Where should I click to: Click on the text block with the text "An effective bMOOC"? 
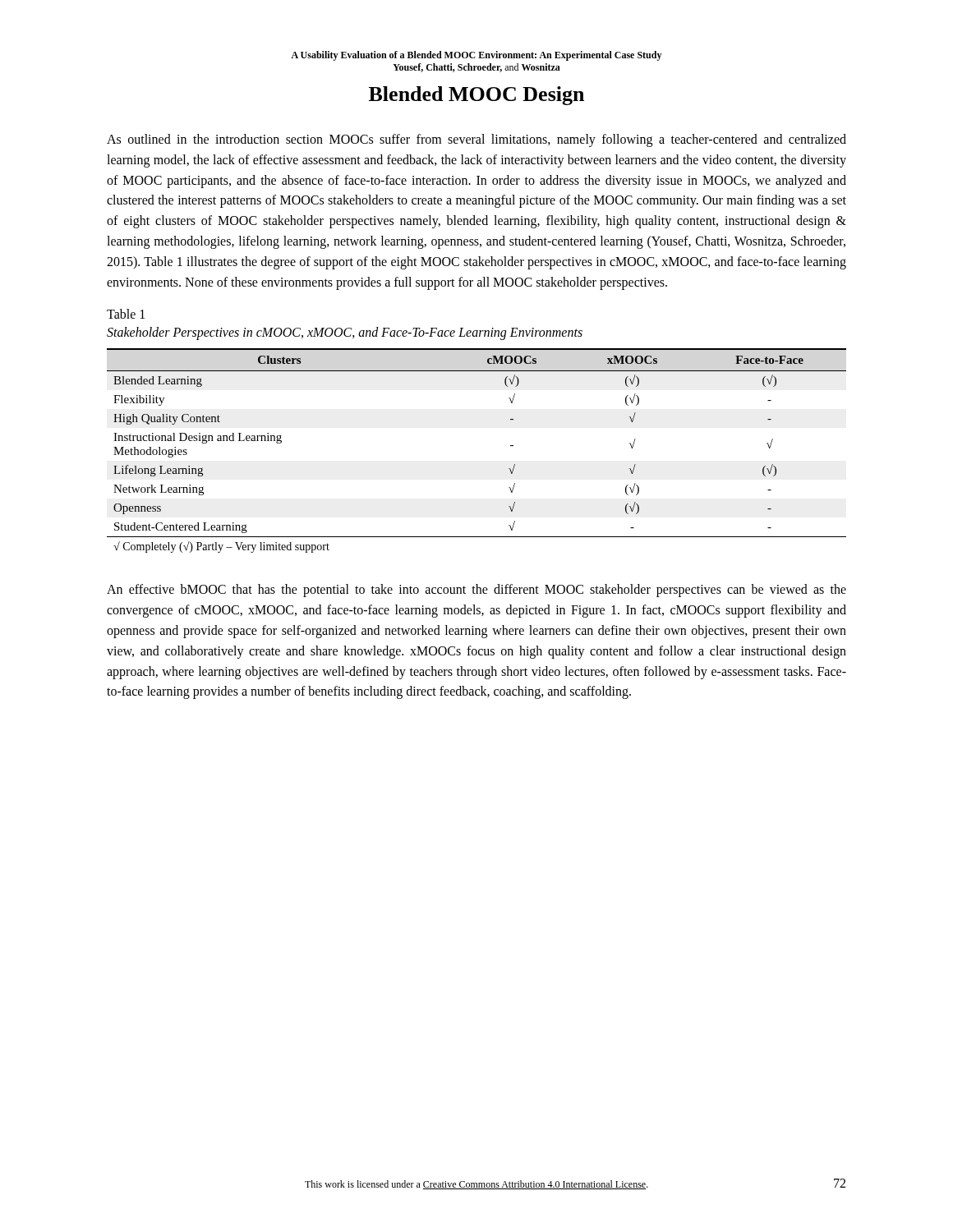(x=476, y=641)
